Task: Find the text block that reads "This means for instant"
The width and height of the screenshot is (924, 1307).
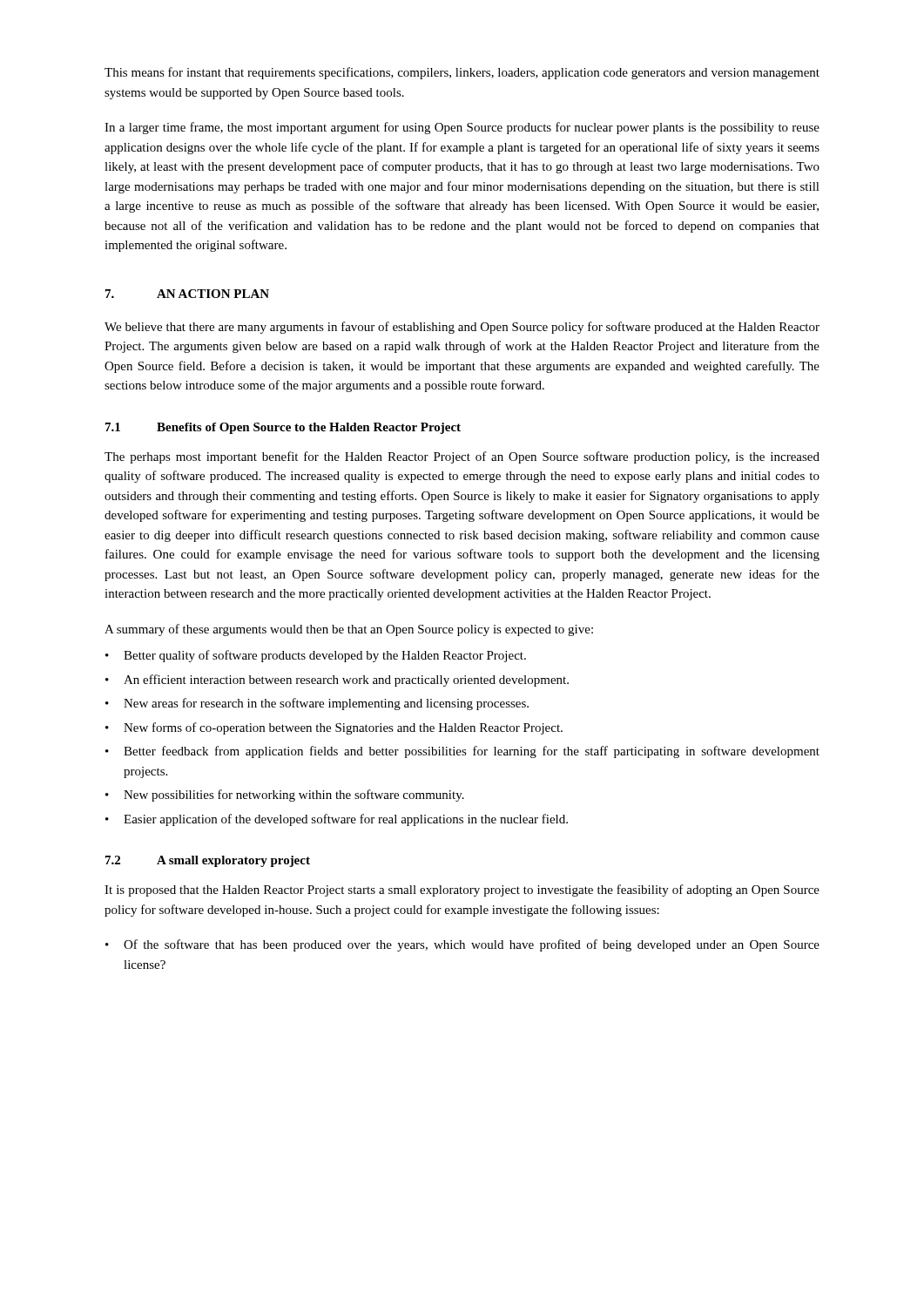Action: (462, 82)
